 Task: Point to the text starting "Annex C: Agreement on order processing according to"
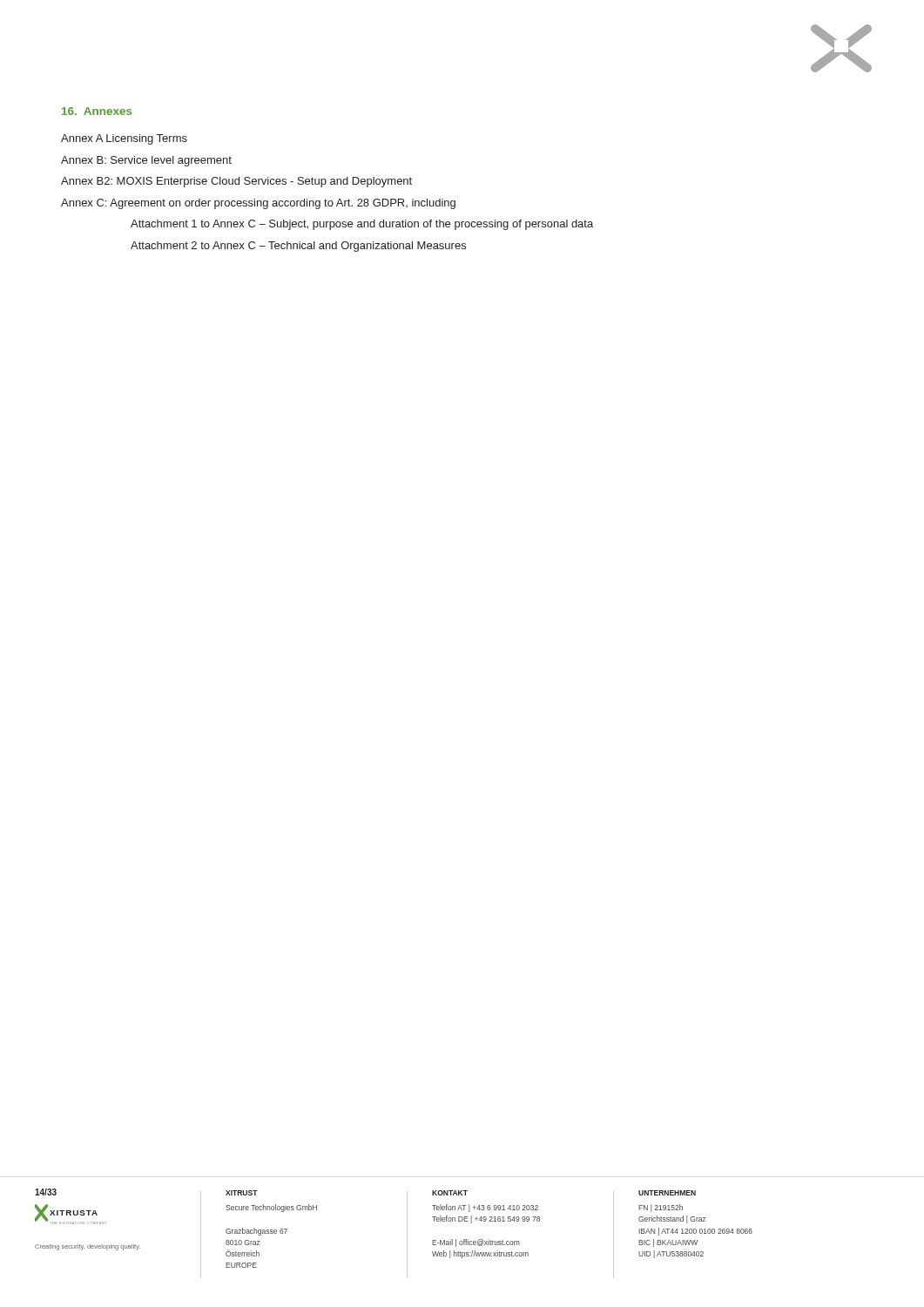(259, 202)
